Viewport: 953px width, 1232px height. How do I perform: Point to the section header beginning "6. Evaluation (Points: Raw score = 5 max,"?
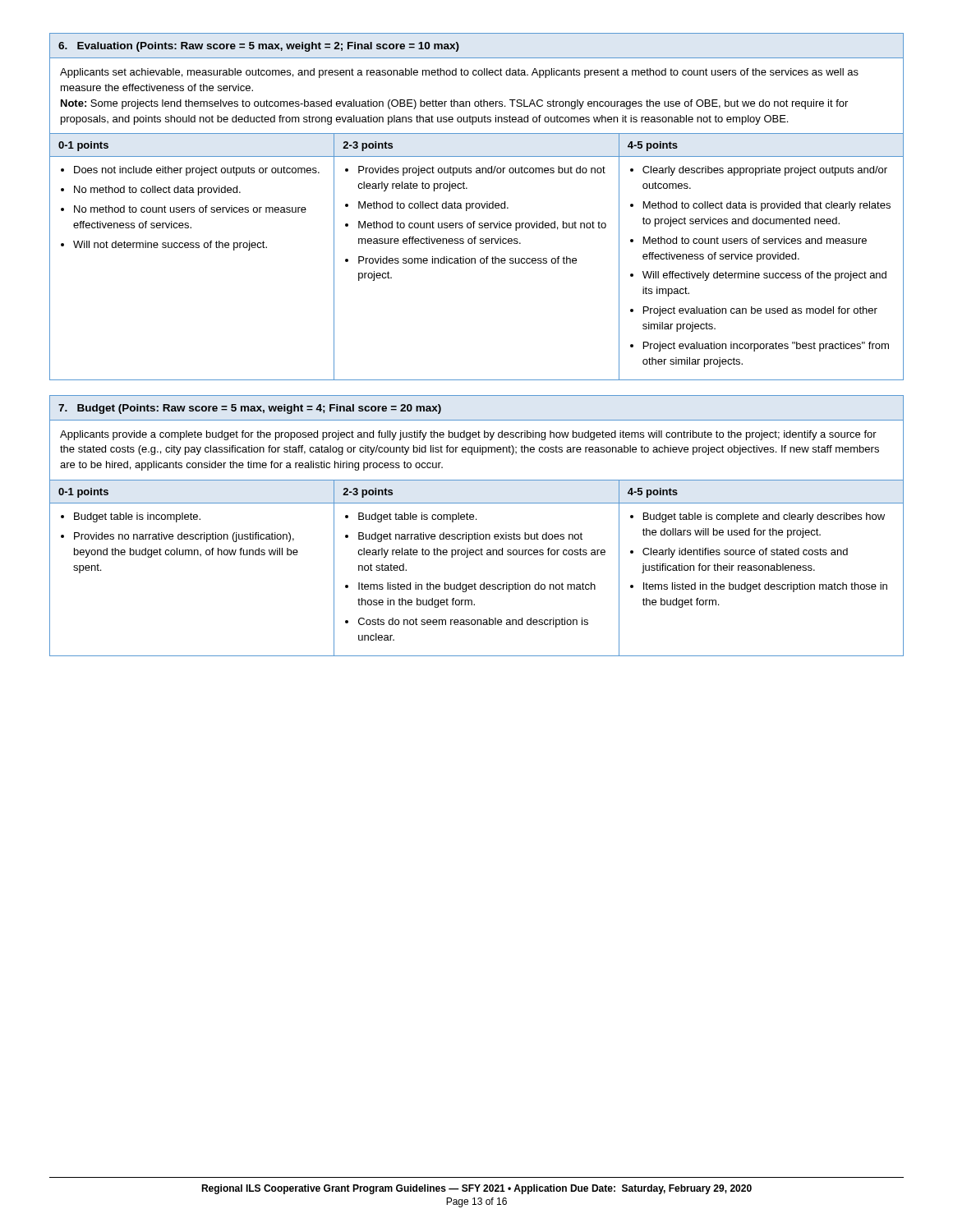click(x=259, y=46)
